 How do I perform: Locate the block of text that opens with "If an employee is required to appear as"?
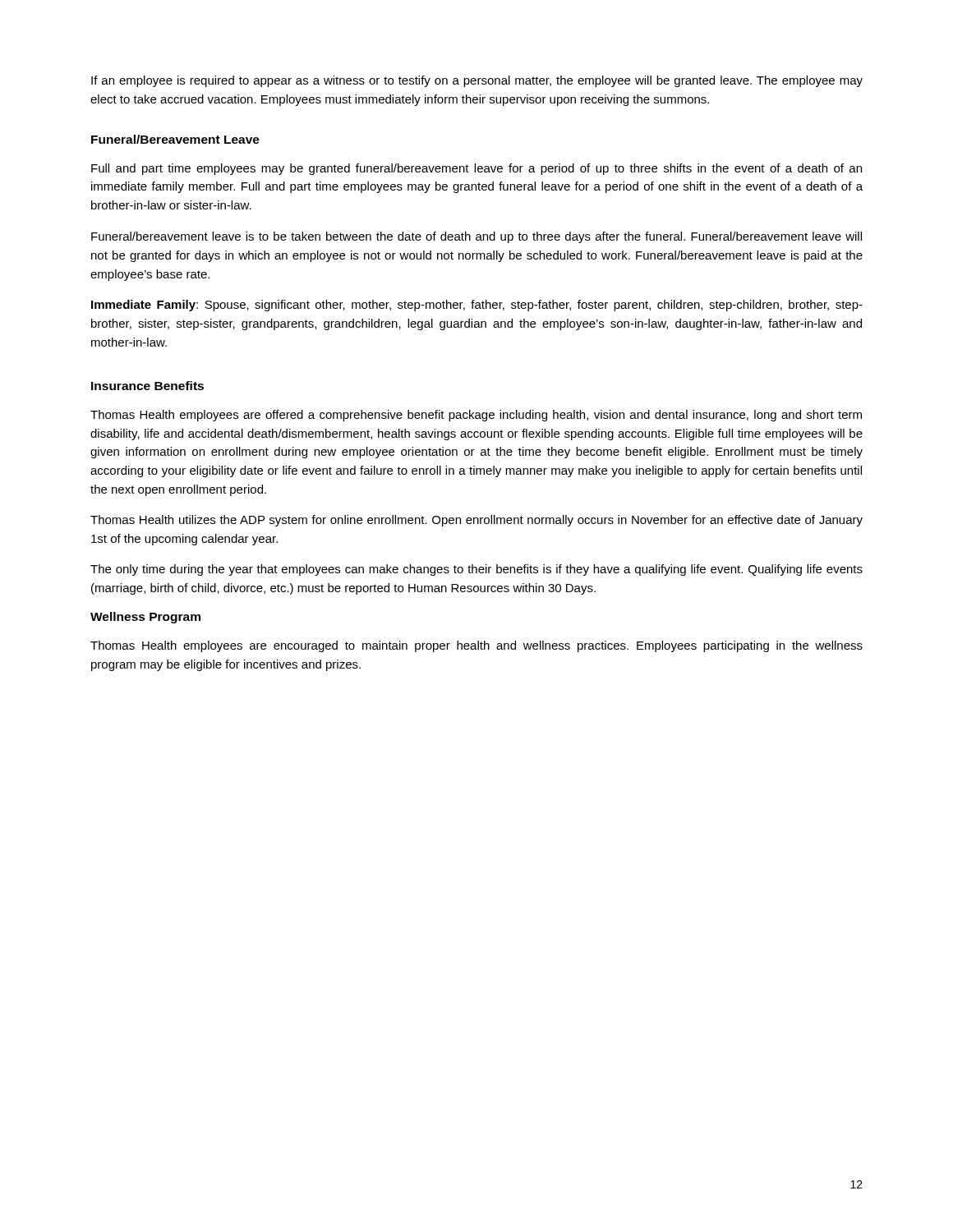[x=476, y=90]
